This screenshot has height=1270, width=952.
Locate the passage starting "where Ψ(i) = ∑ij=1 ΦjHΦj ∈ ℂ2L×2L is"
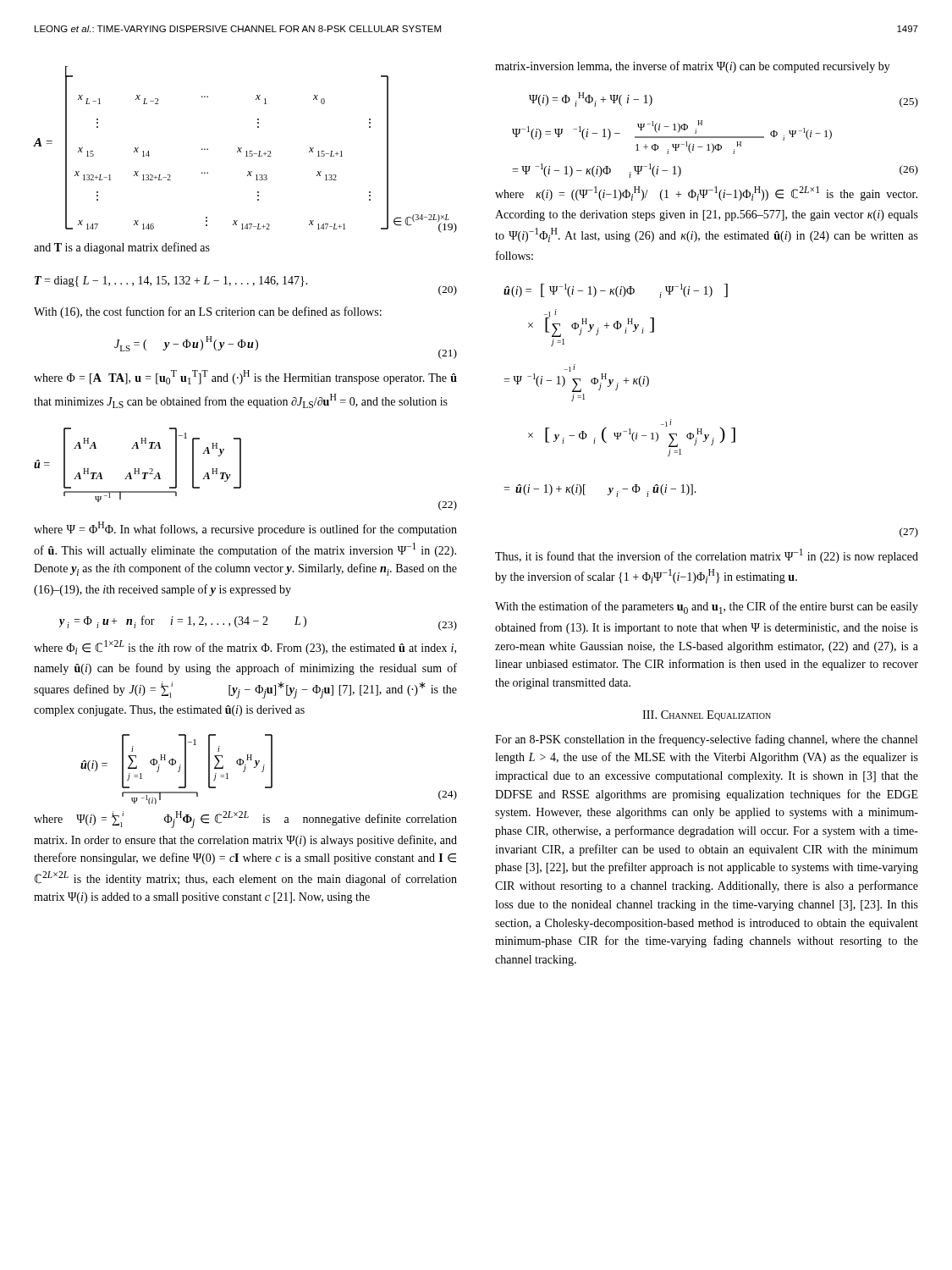pos(245,856)
